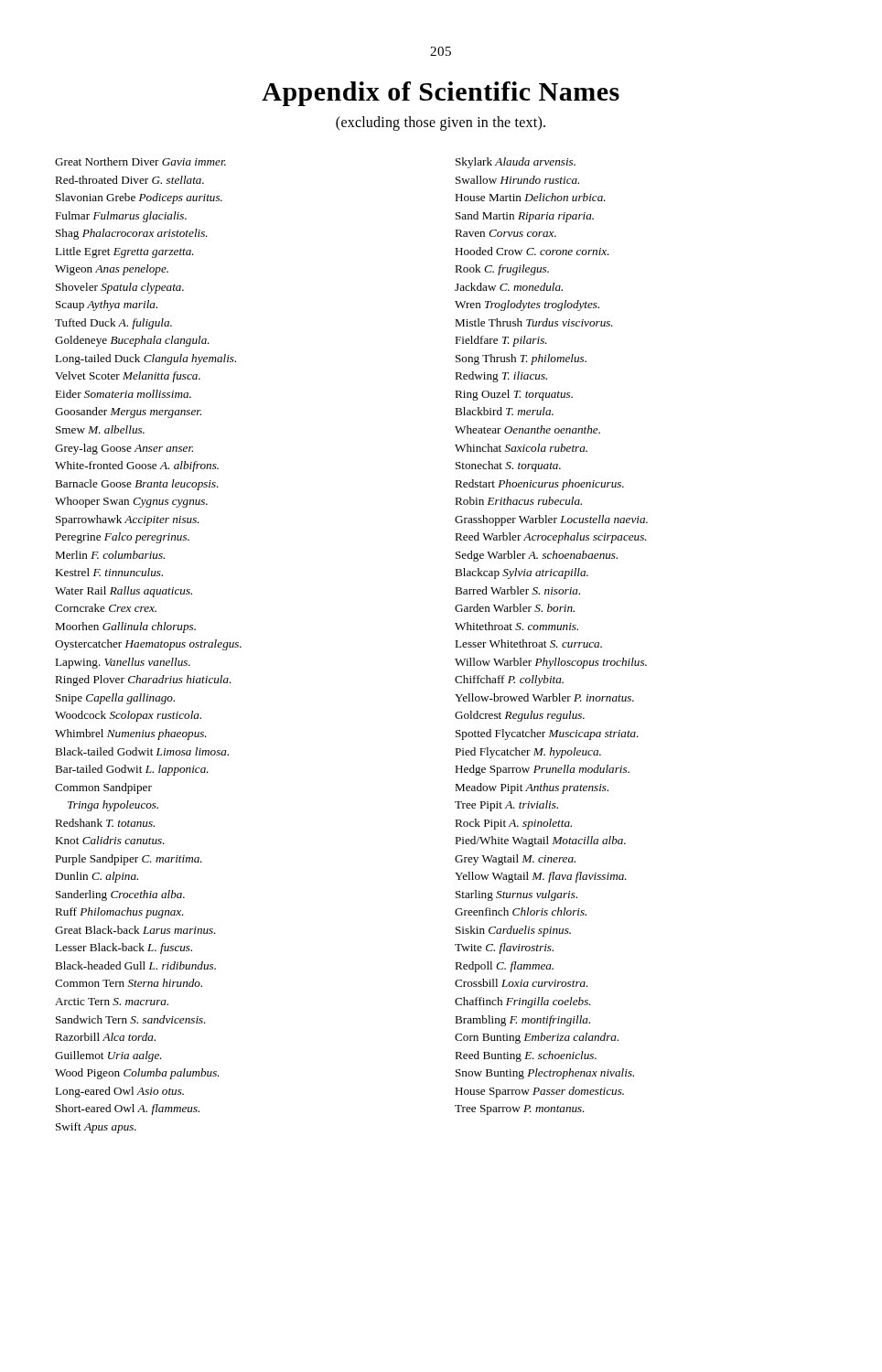
Task: Navigate to the block starting "Appendix of Scientific Names"
Action: [x=441, y=91]
